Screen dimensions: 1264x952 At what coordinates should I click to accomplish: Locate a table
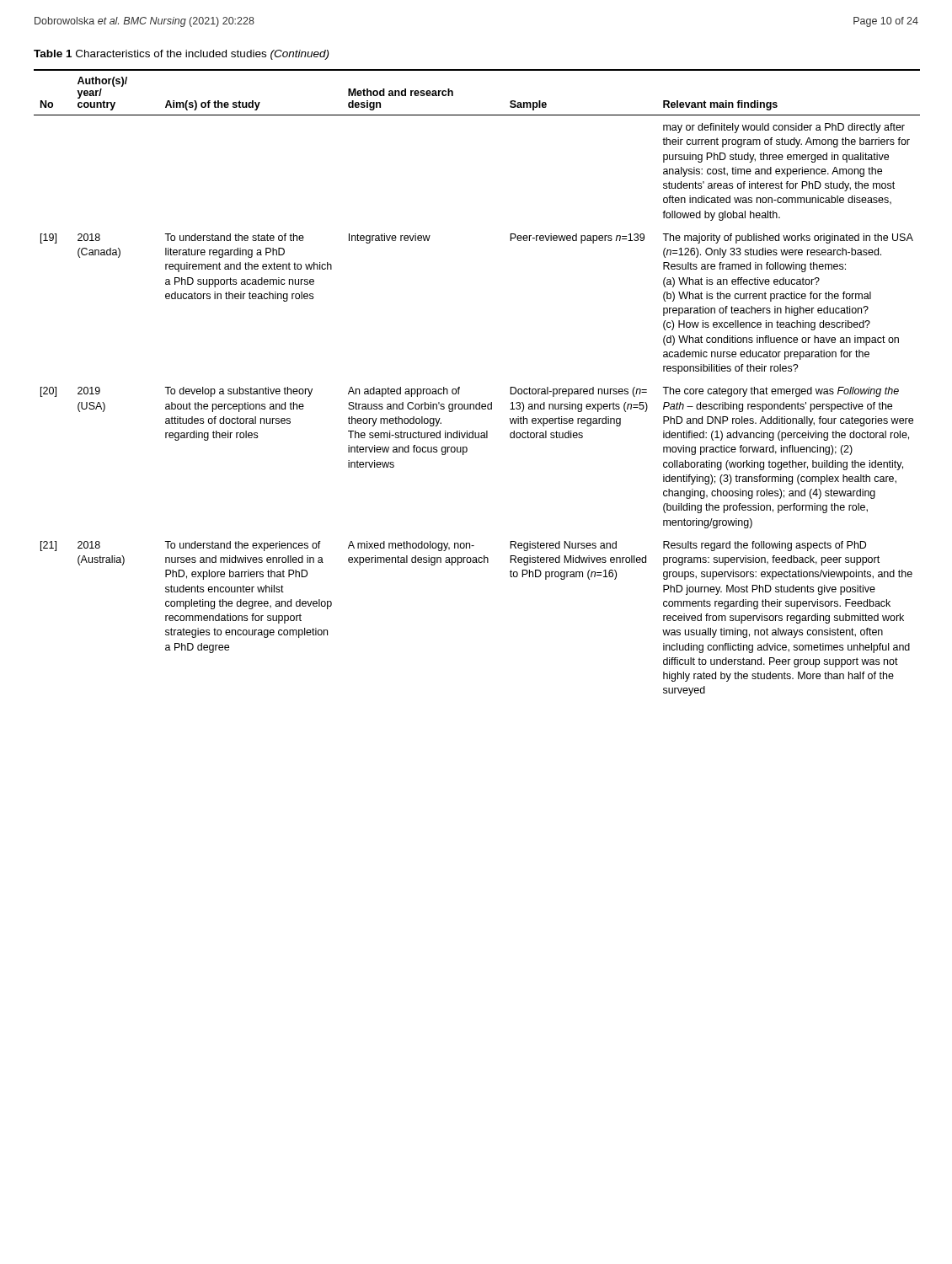click(477, 386)
